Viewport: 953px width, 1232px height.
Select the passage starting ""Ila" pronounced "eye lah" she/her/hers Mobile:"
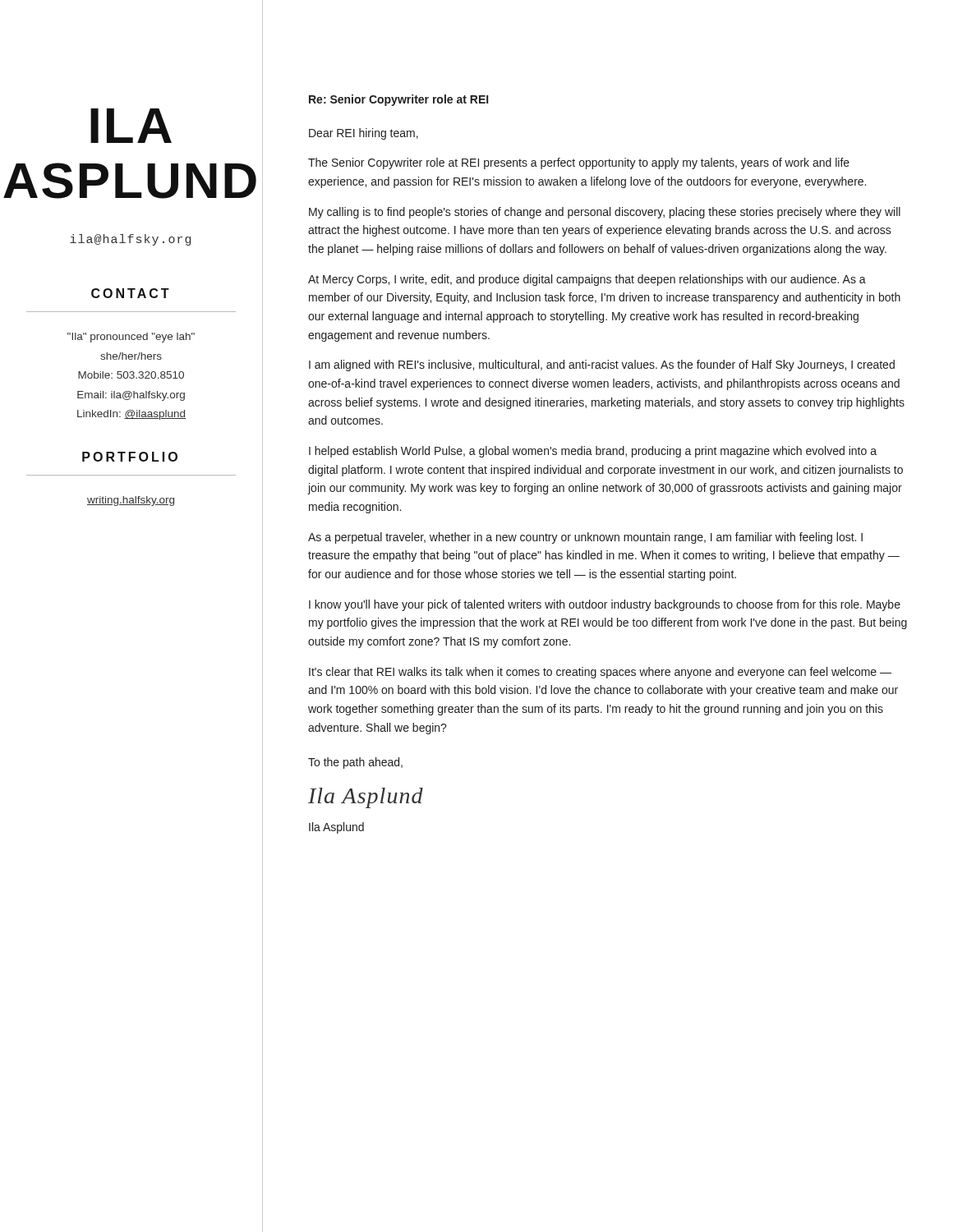[131, 375]
